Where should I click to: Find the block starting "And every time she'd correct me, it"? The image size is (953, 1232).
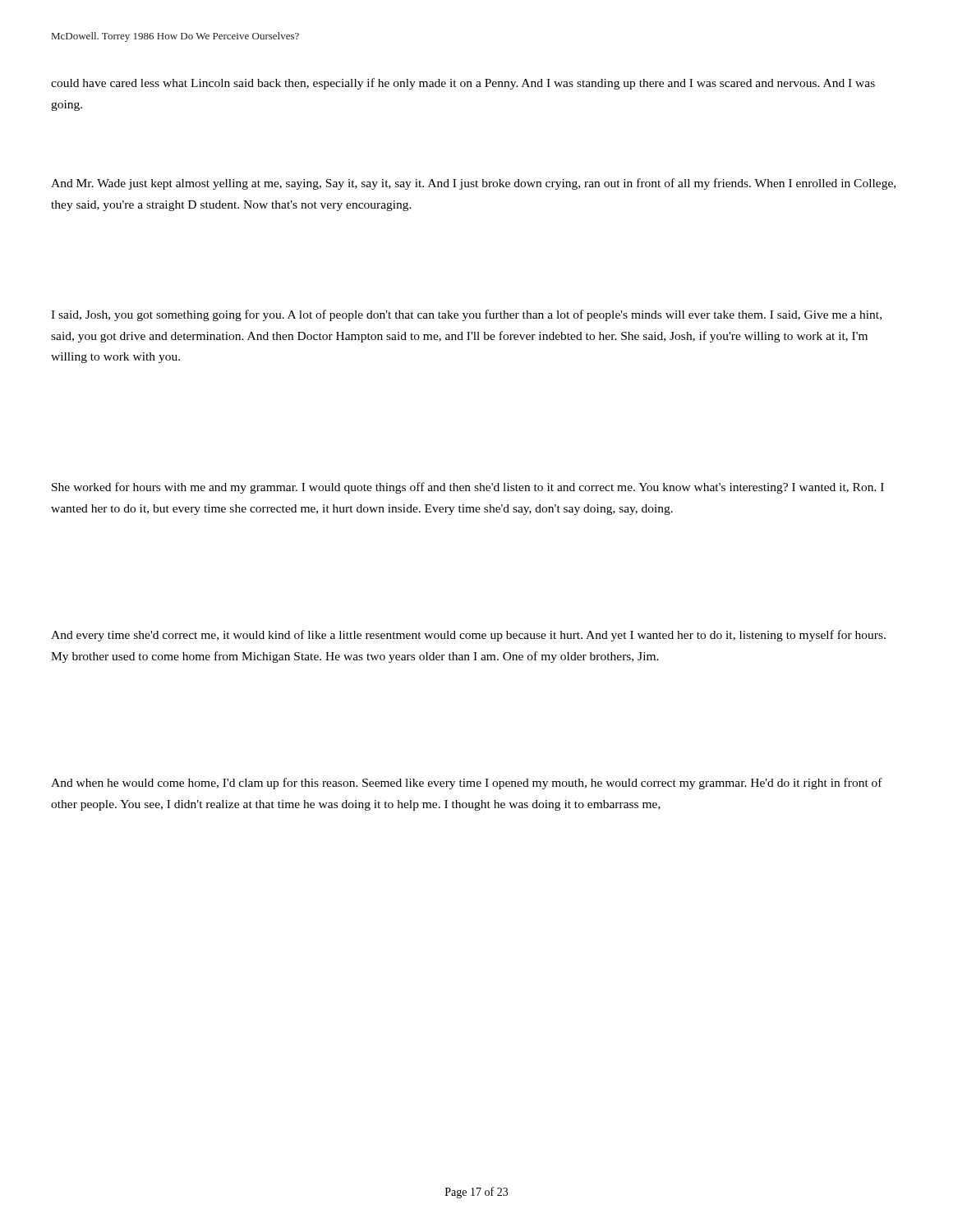469,645
